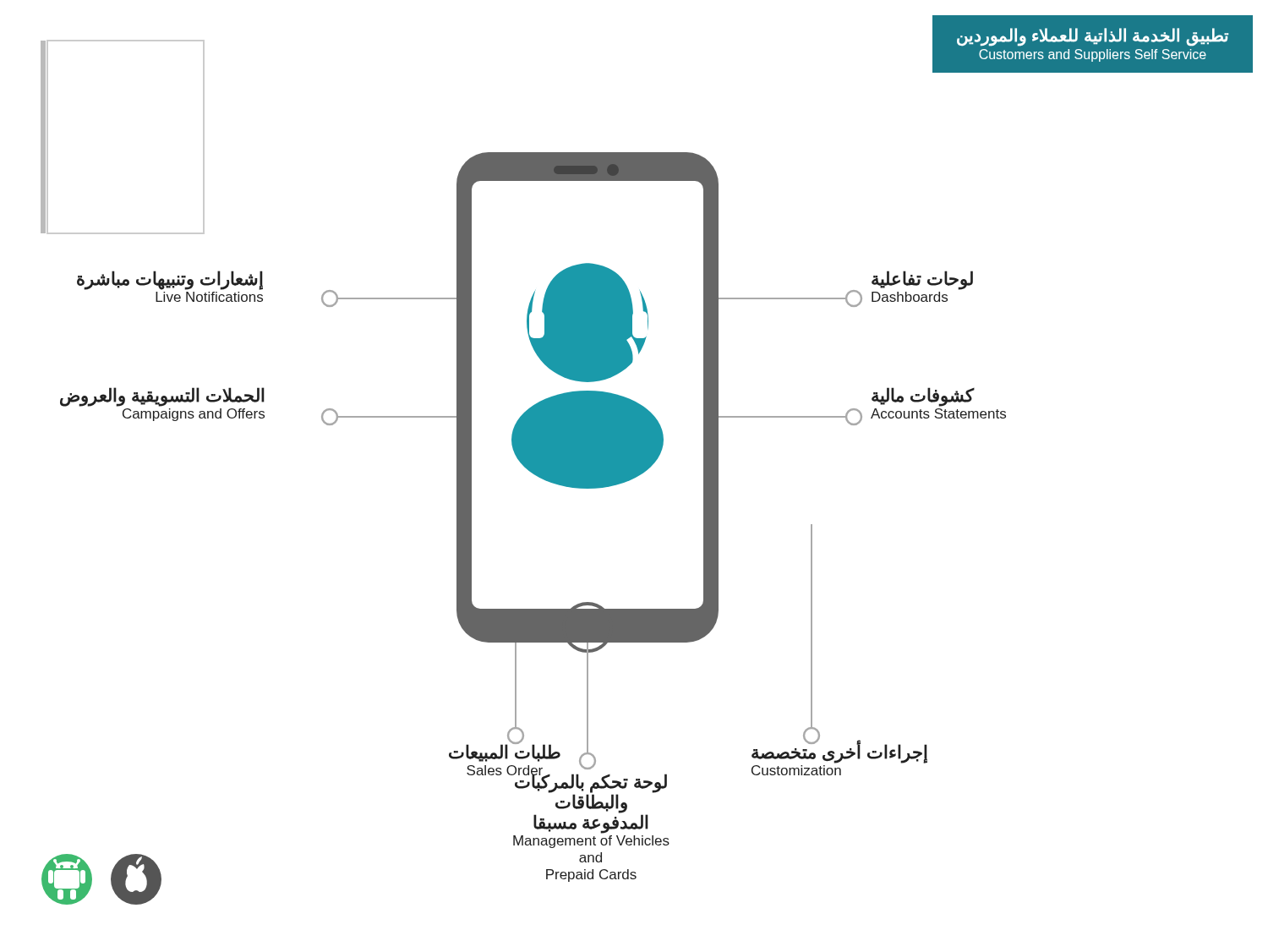1268x952 pixels.
Task: Locate the text "طلبات المبيعات Sales Order"
Action: click(505, 761)
